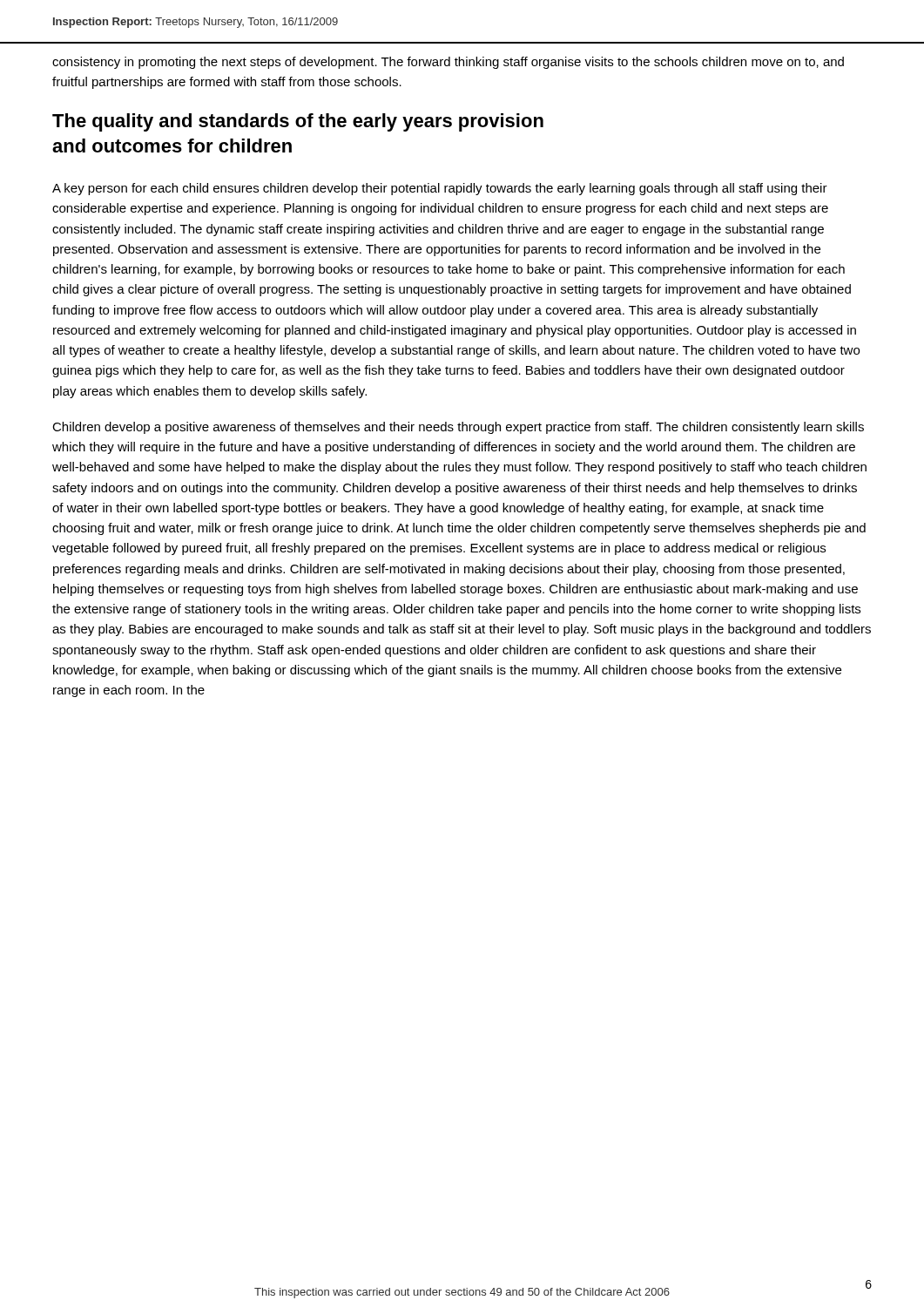Click on the block starting "Children develop a"
The image size is (924, 1307).
pos(462,558)
